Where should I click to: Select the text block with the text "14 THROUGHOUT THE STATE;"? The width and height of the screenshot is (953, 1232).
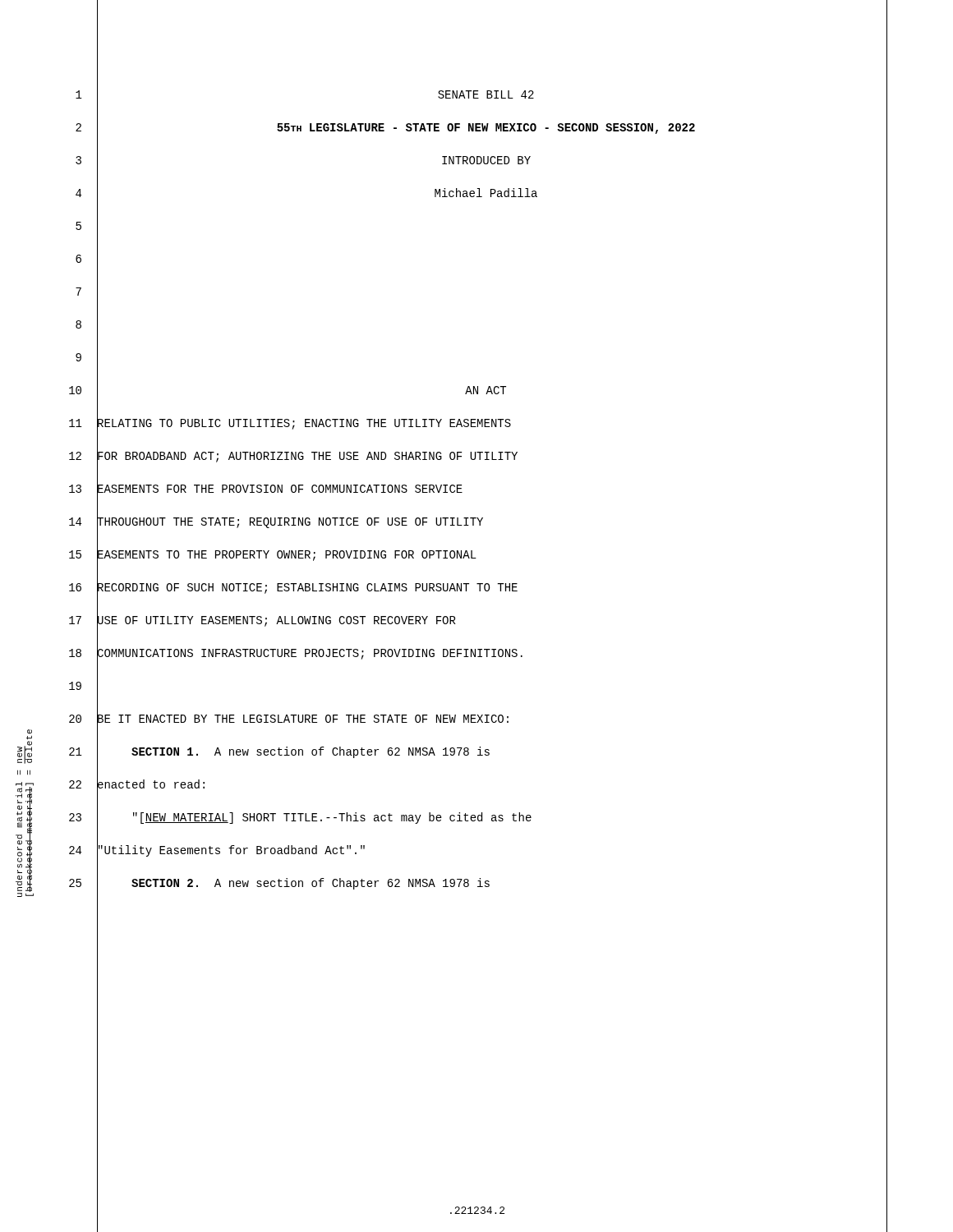point(437,522)
